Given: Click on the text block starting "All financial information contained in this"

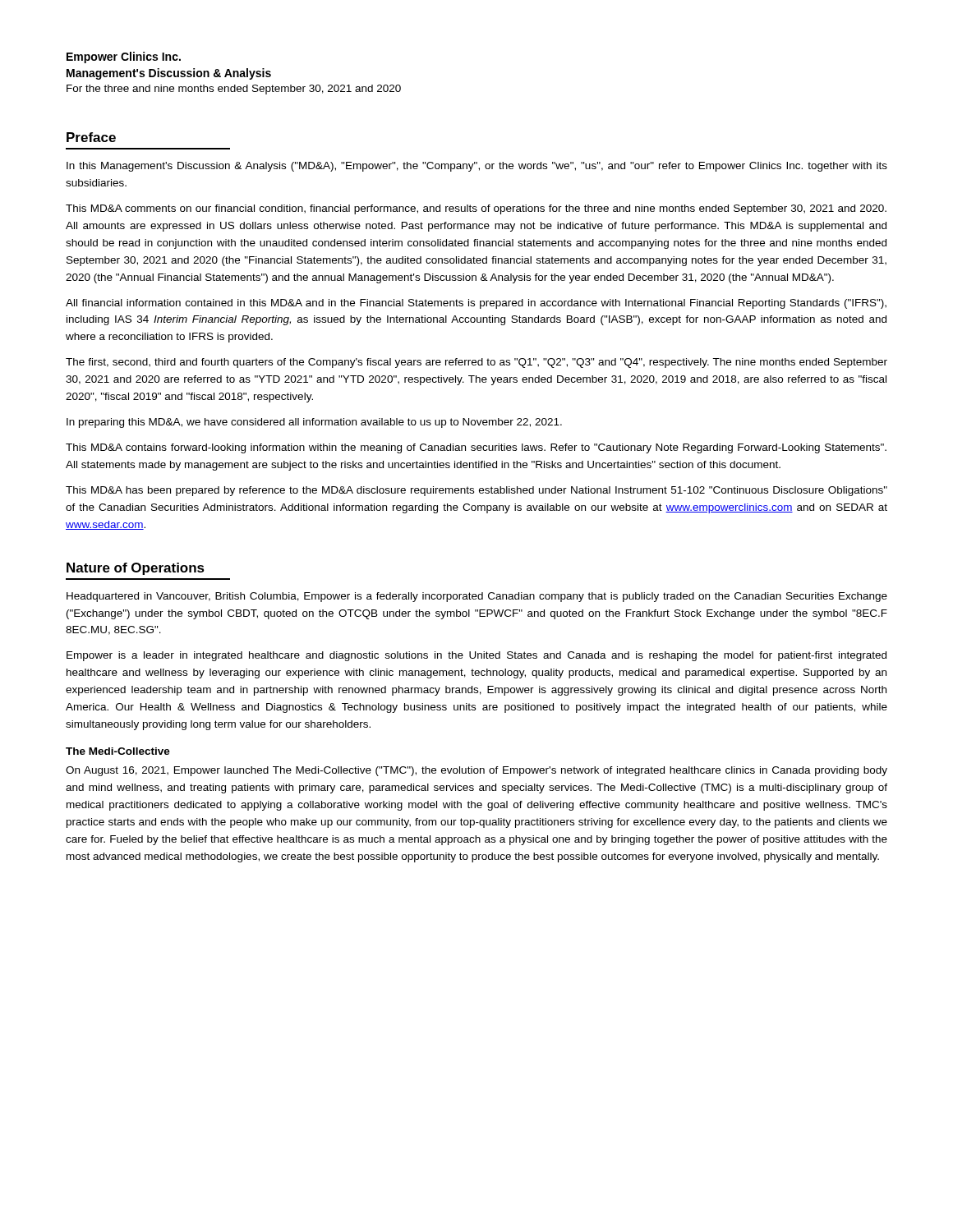Looking at the screenshot, I should click(x=476, y=320).
